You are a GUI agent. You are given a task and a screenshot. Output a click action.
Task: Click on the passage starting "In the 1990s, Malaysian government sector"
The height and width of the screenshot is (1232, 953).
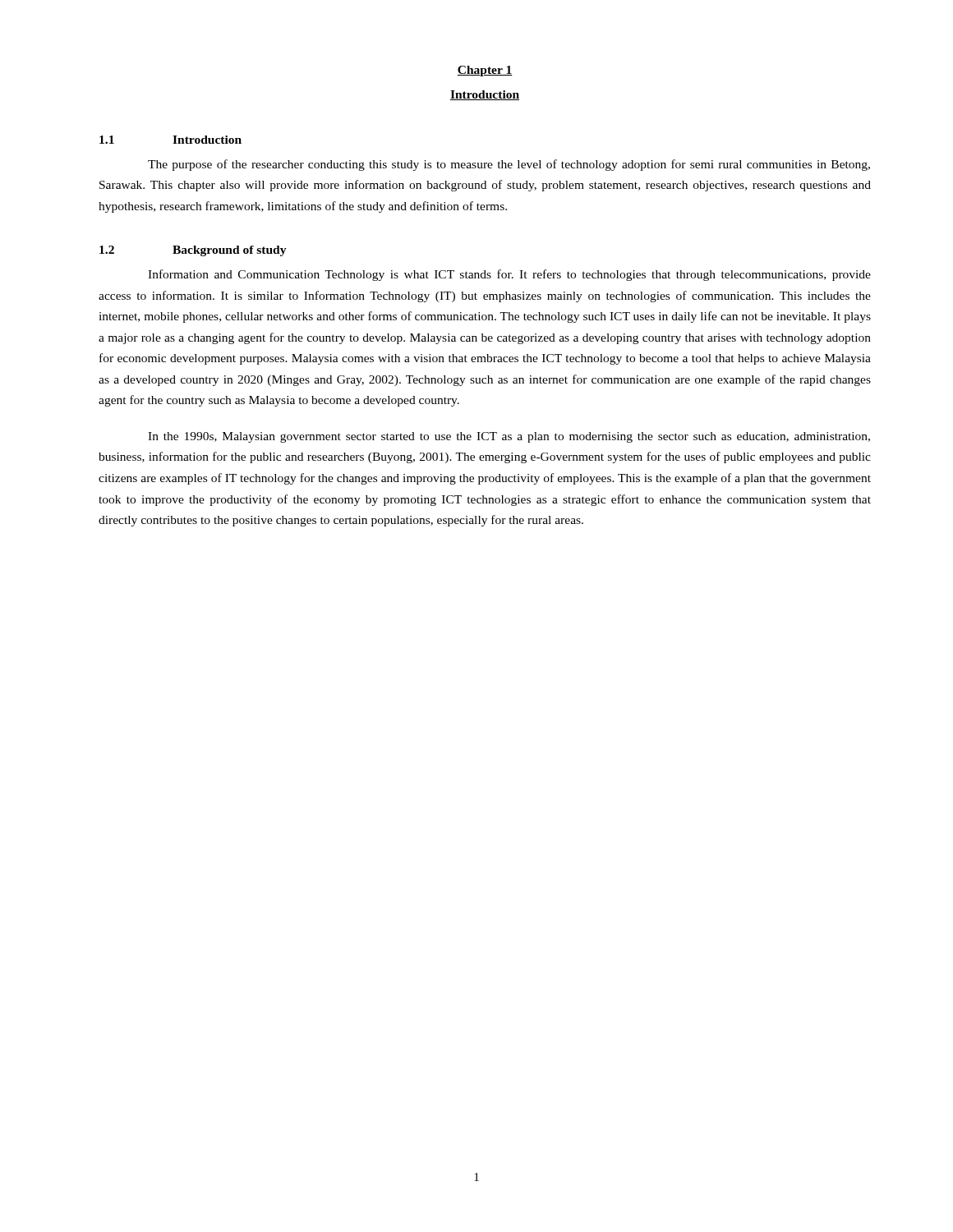(485, 478)
